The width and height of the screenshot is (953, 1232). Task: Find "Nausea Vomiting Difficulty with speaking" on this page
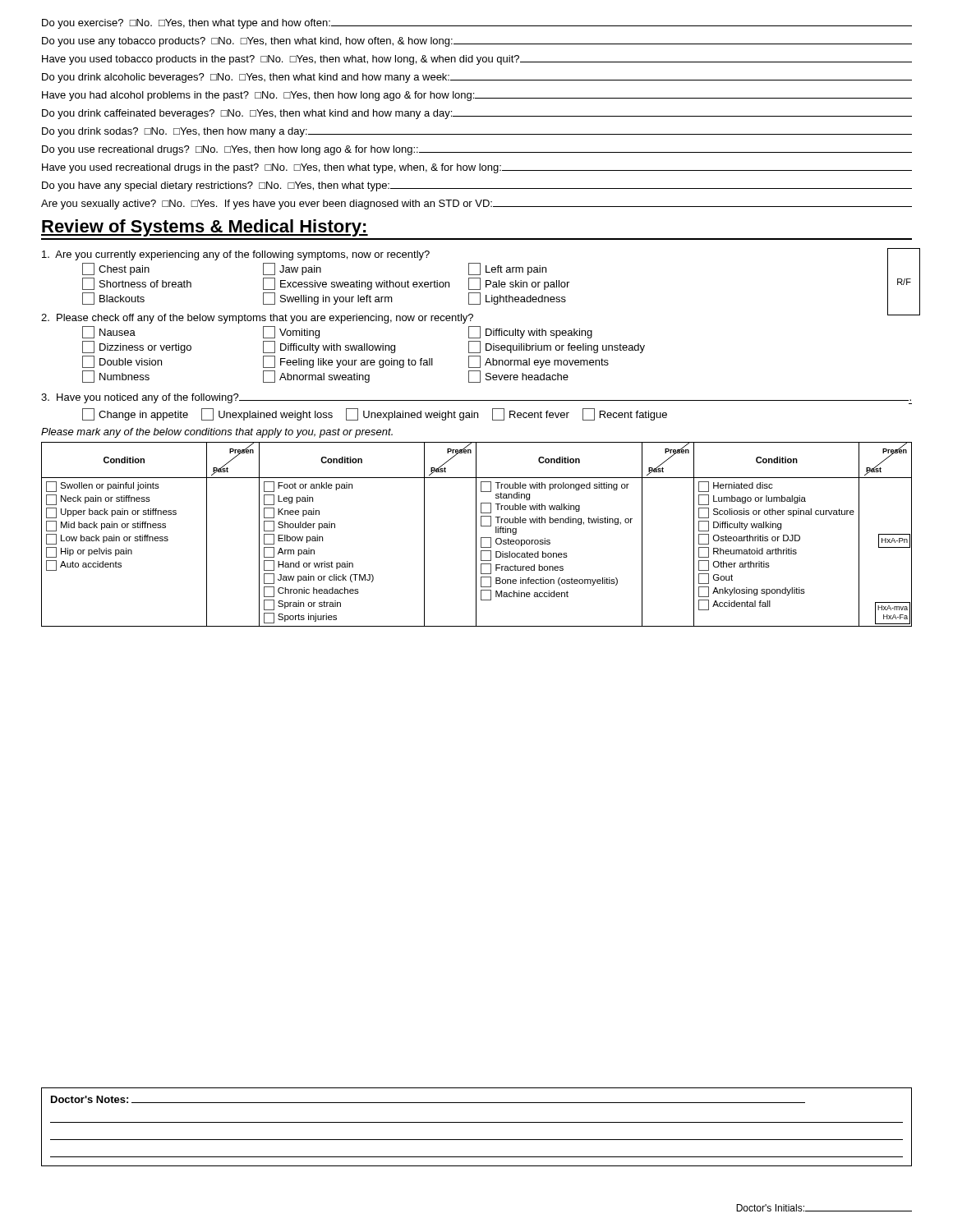pos(337,332)
